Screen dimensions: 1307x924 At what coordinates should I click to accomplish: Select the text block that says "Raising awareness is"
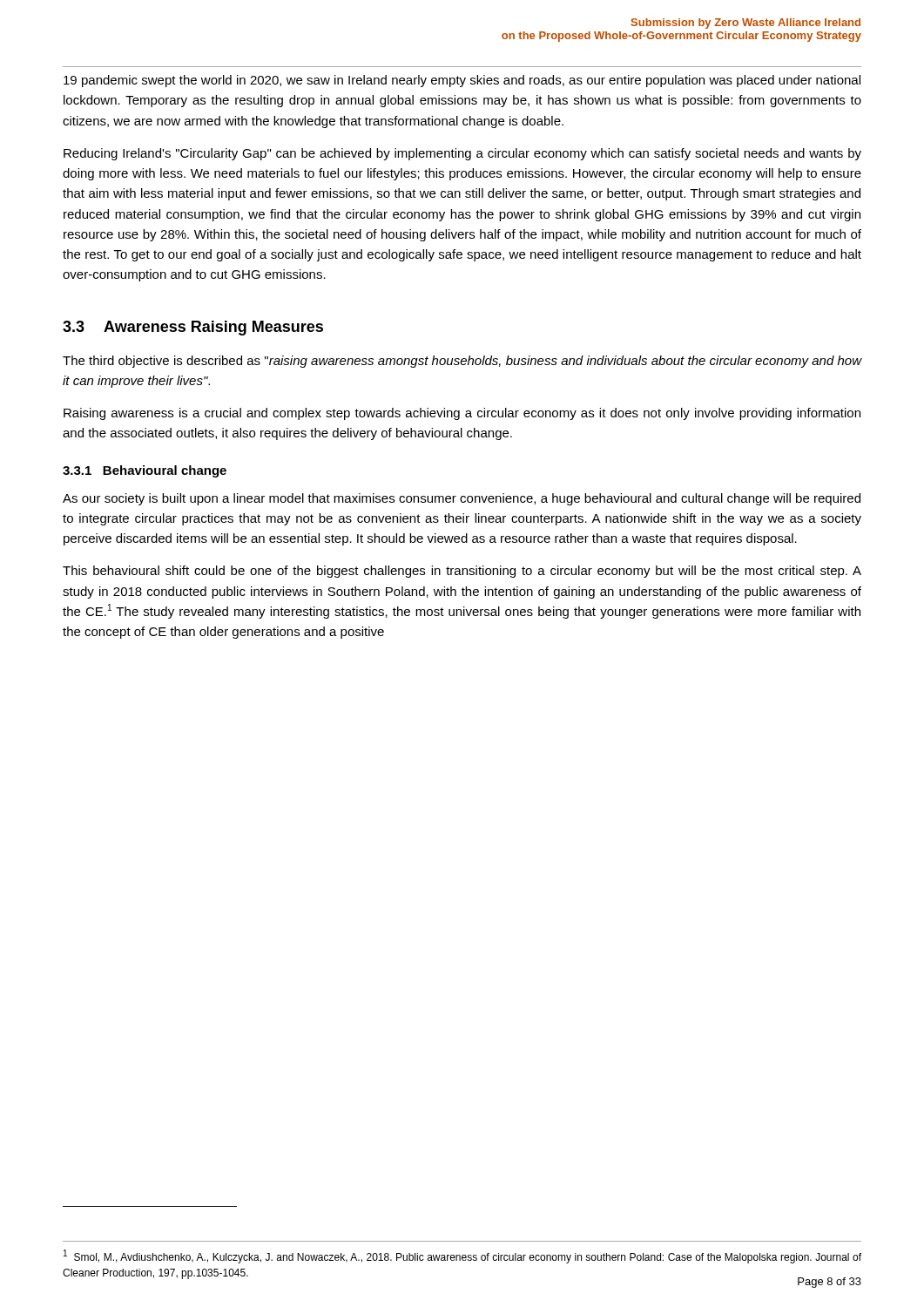click(462, 423)
